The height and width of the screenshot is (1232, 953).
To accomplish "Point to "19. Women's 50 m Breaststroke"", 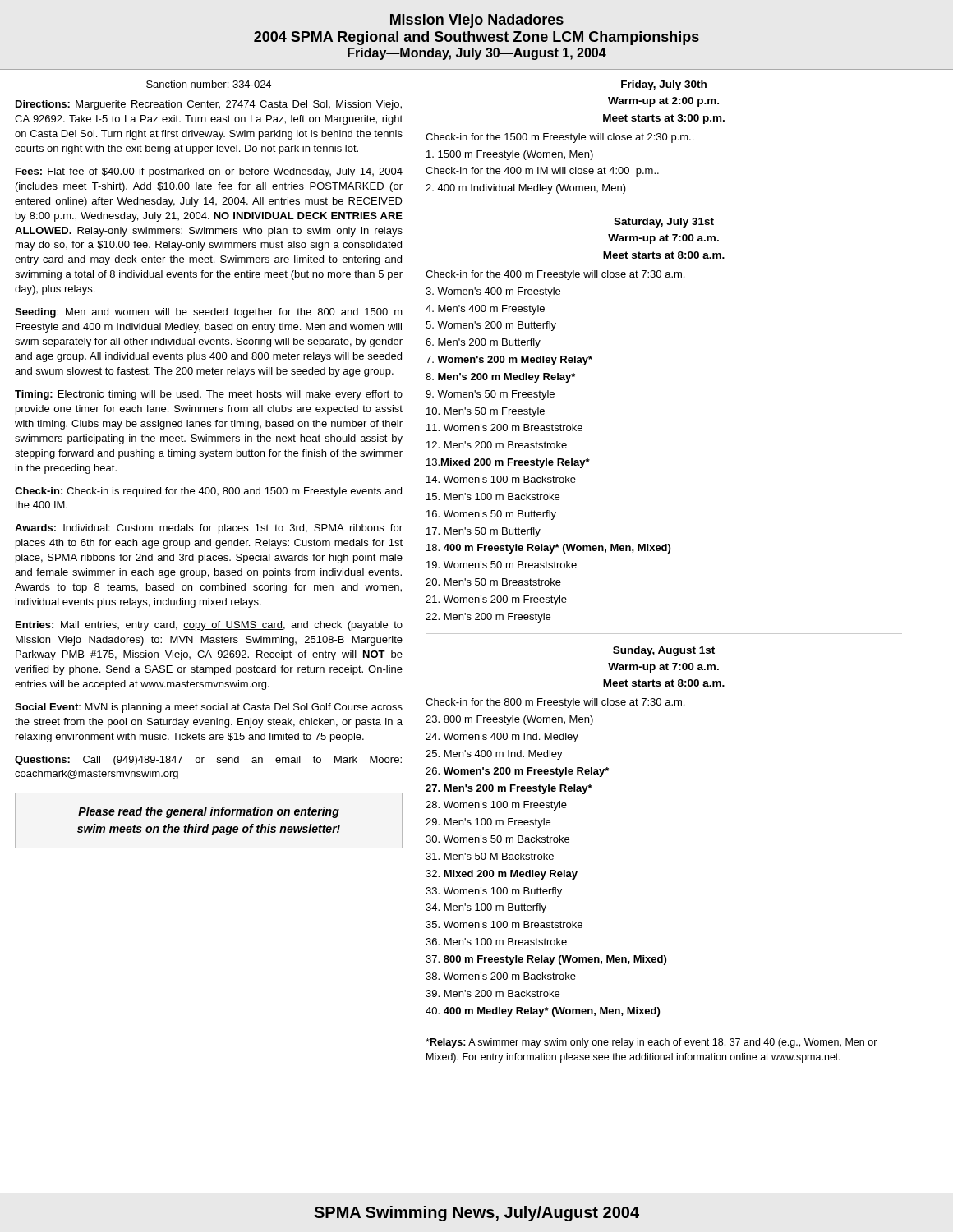I will pos(502,565).
